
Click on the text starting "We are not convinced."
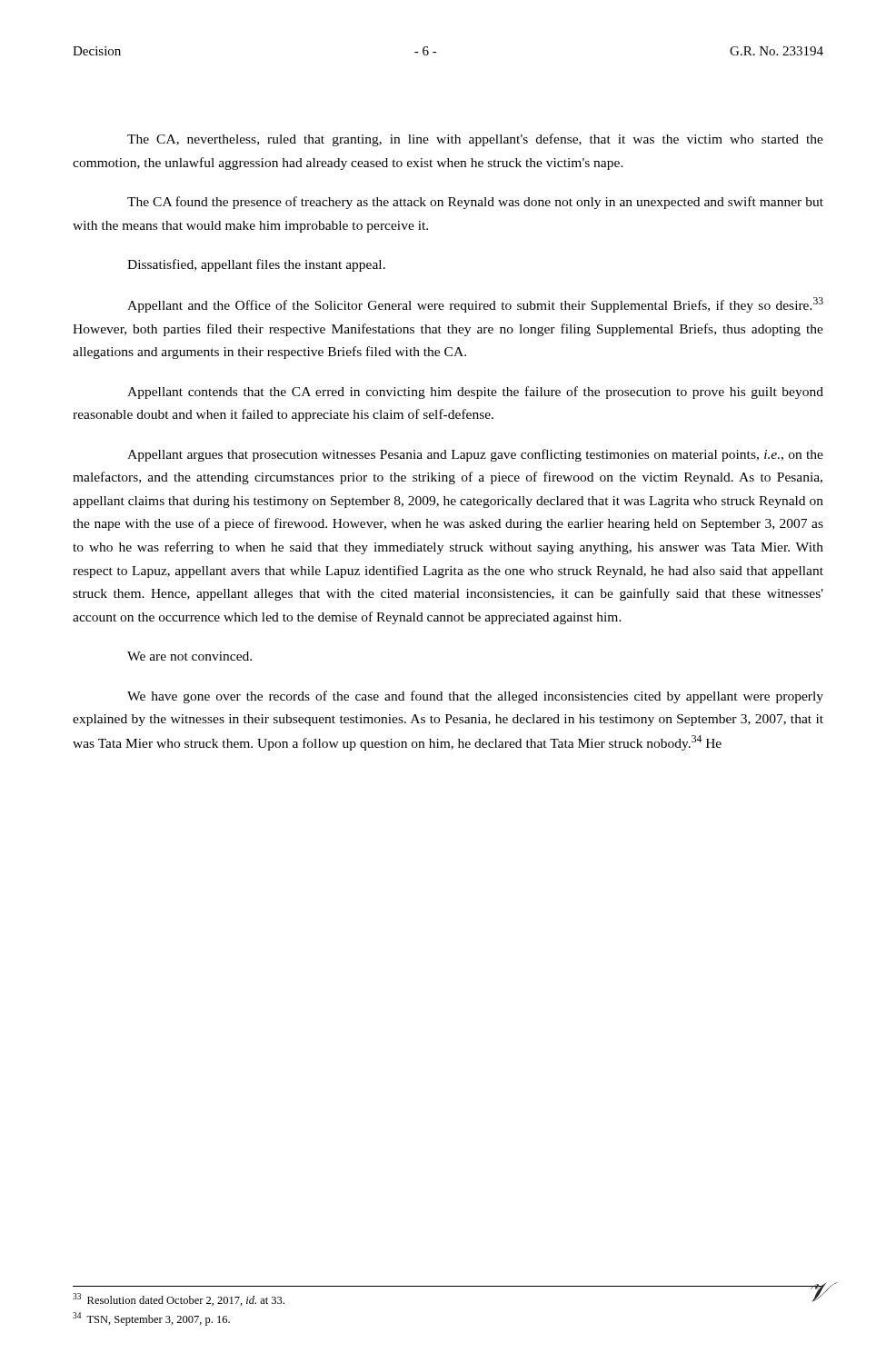tap(190, 656)
